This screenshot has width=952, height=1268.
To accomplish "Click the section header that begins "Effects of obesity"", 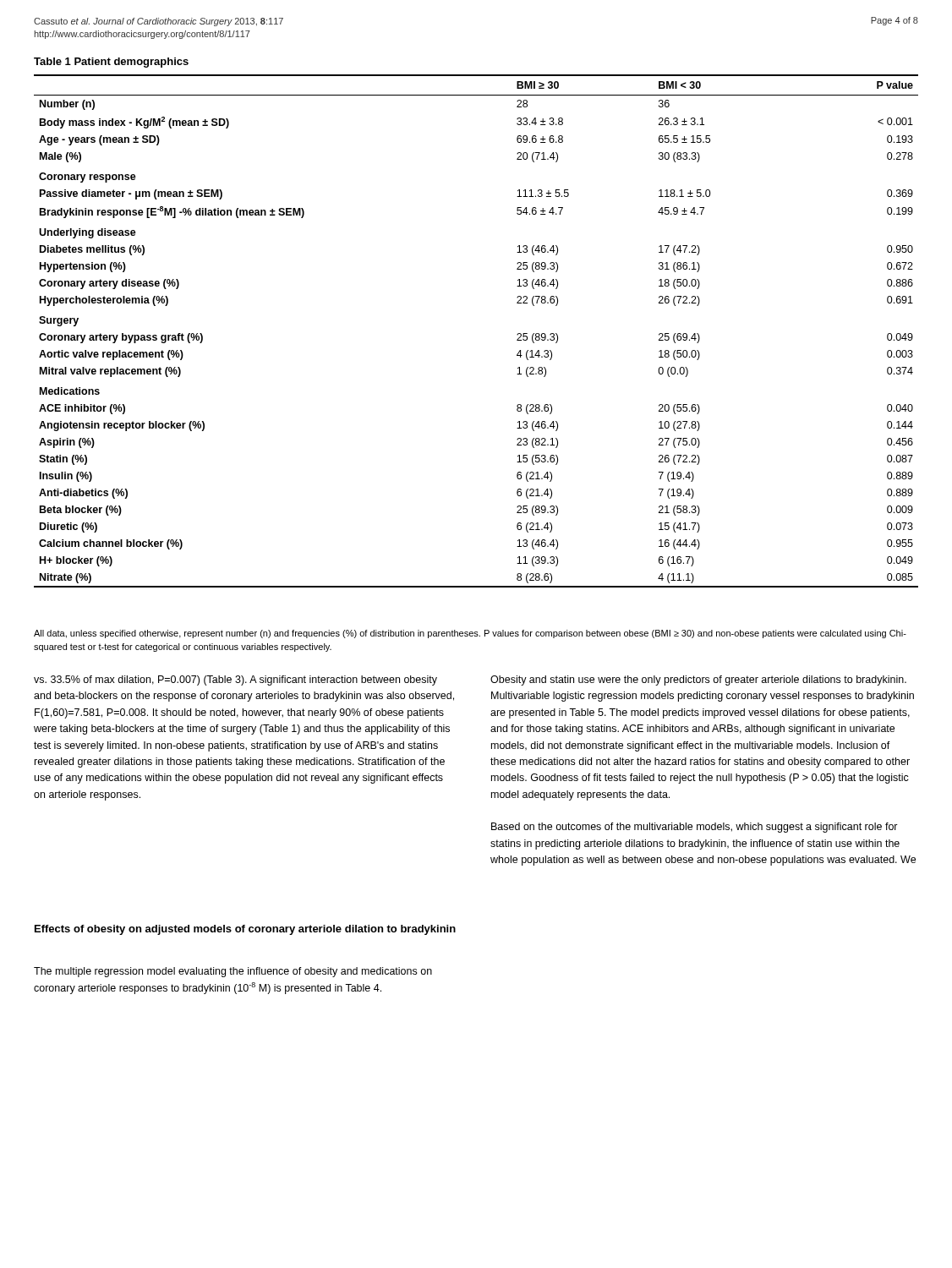I will 245,929.
